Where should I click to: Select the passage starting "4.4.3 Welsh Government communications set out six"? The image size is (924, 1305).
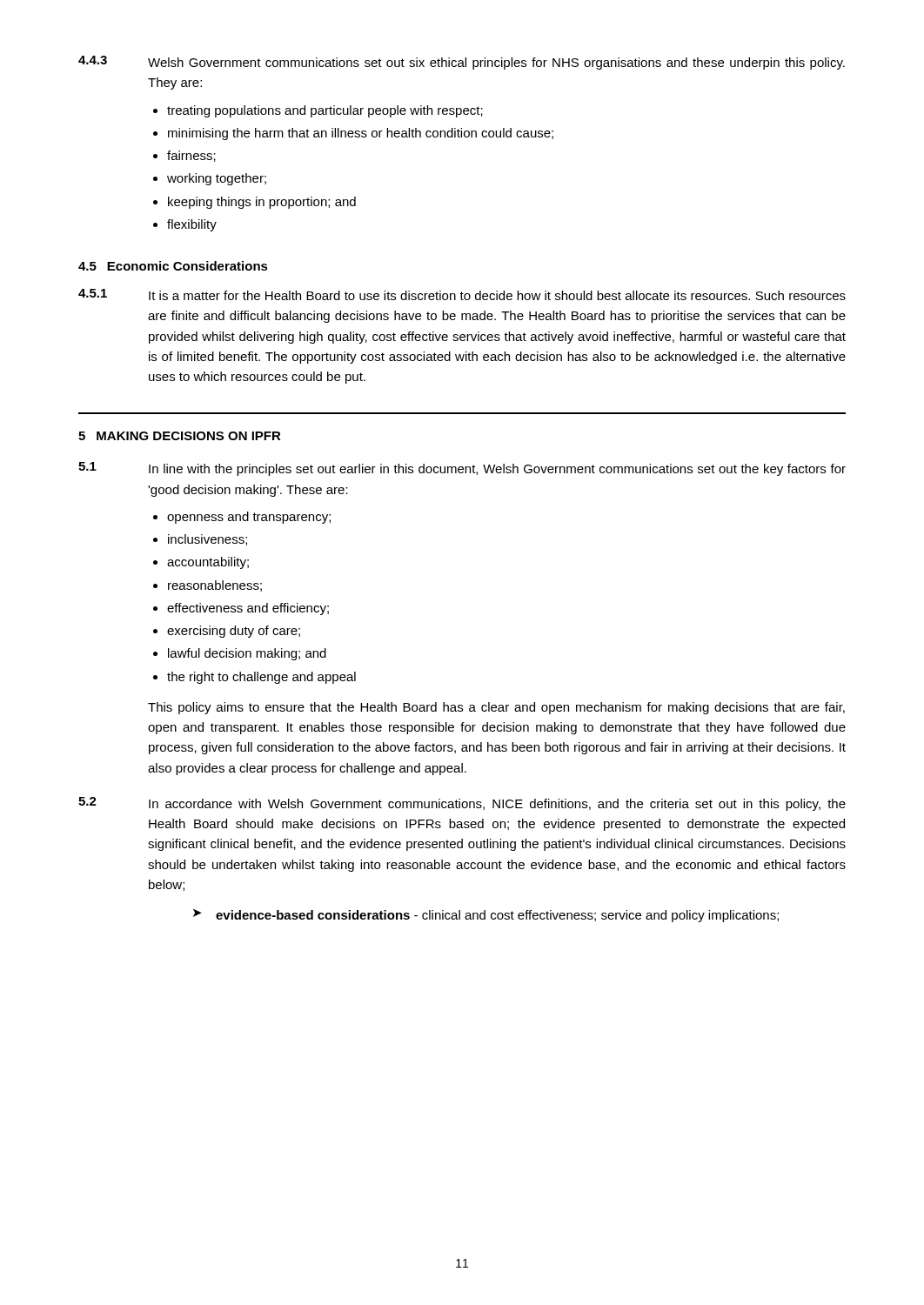click(x=462, y=145)
